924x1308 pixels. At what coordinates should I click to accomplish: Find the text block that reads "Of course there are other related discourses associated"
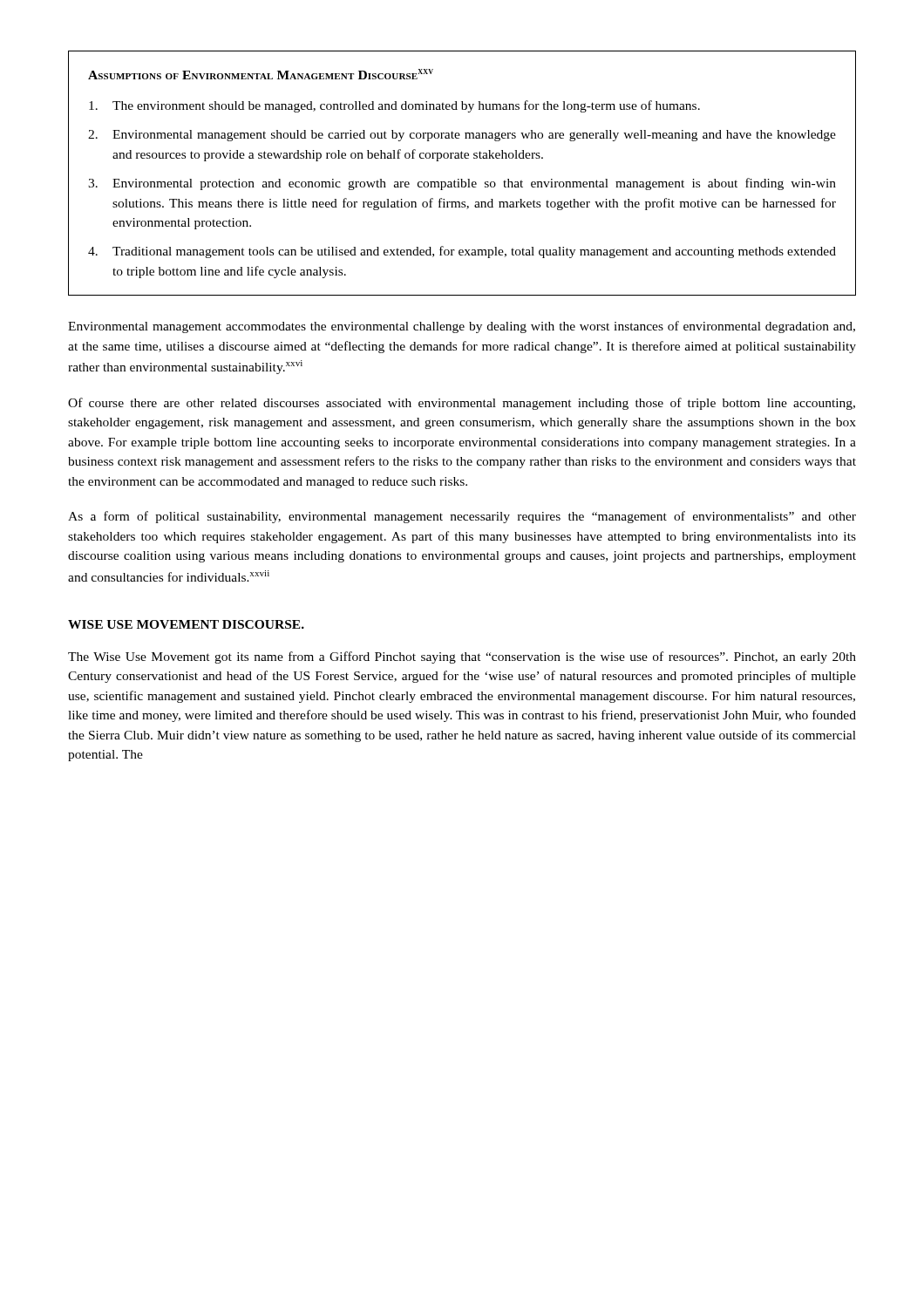[462, 442]
